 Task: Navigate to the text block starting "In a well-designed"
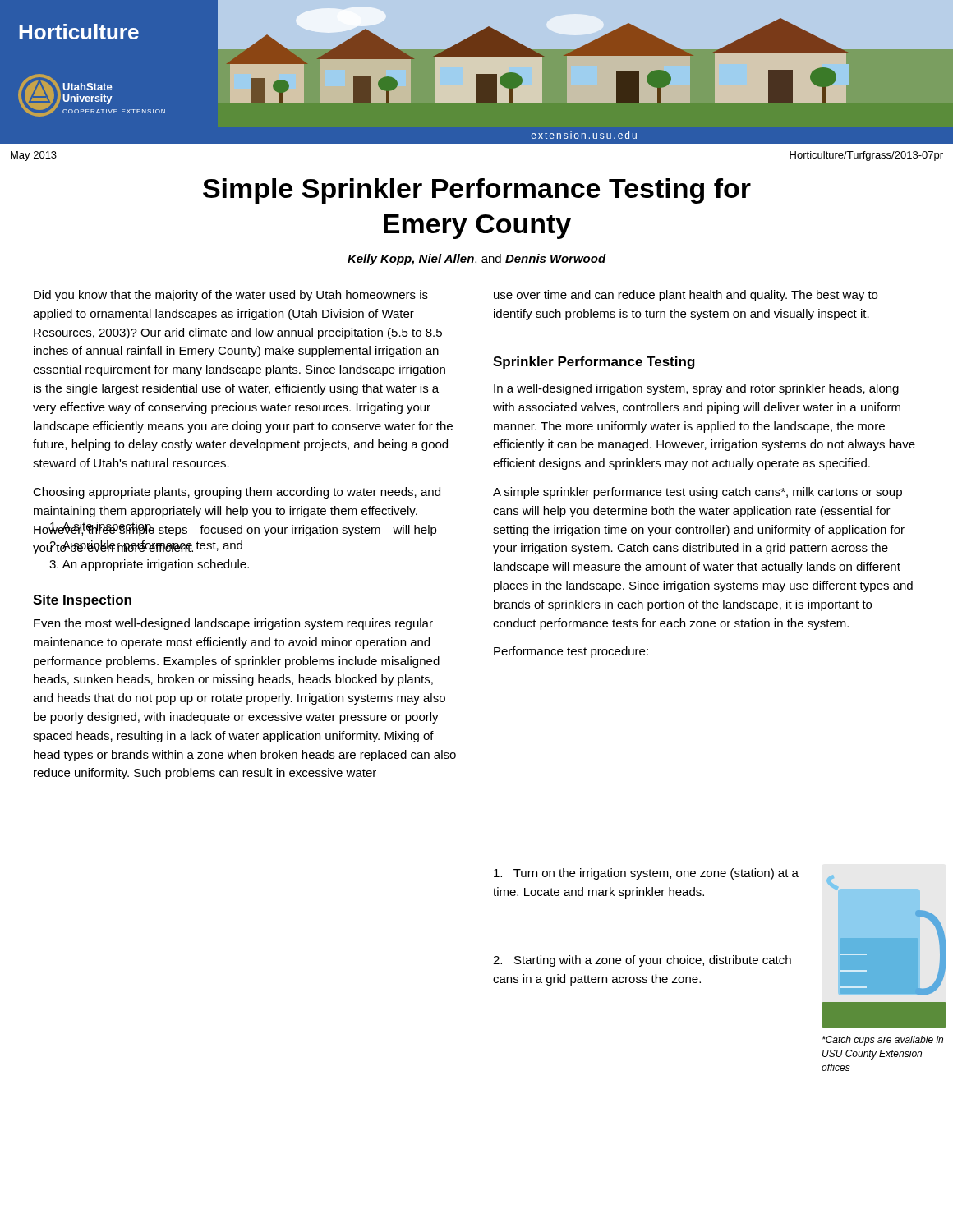coord(705,520)
